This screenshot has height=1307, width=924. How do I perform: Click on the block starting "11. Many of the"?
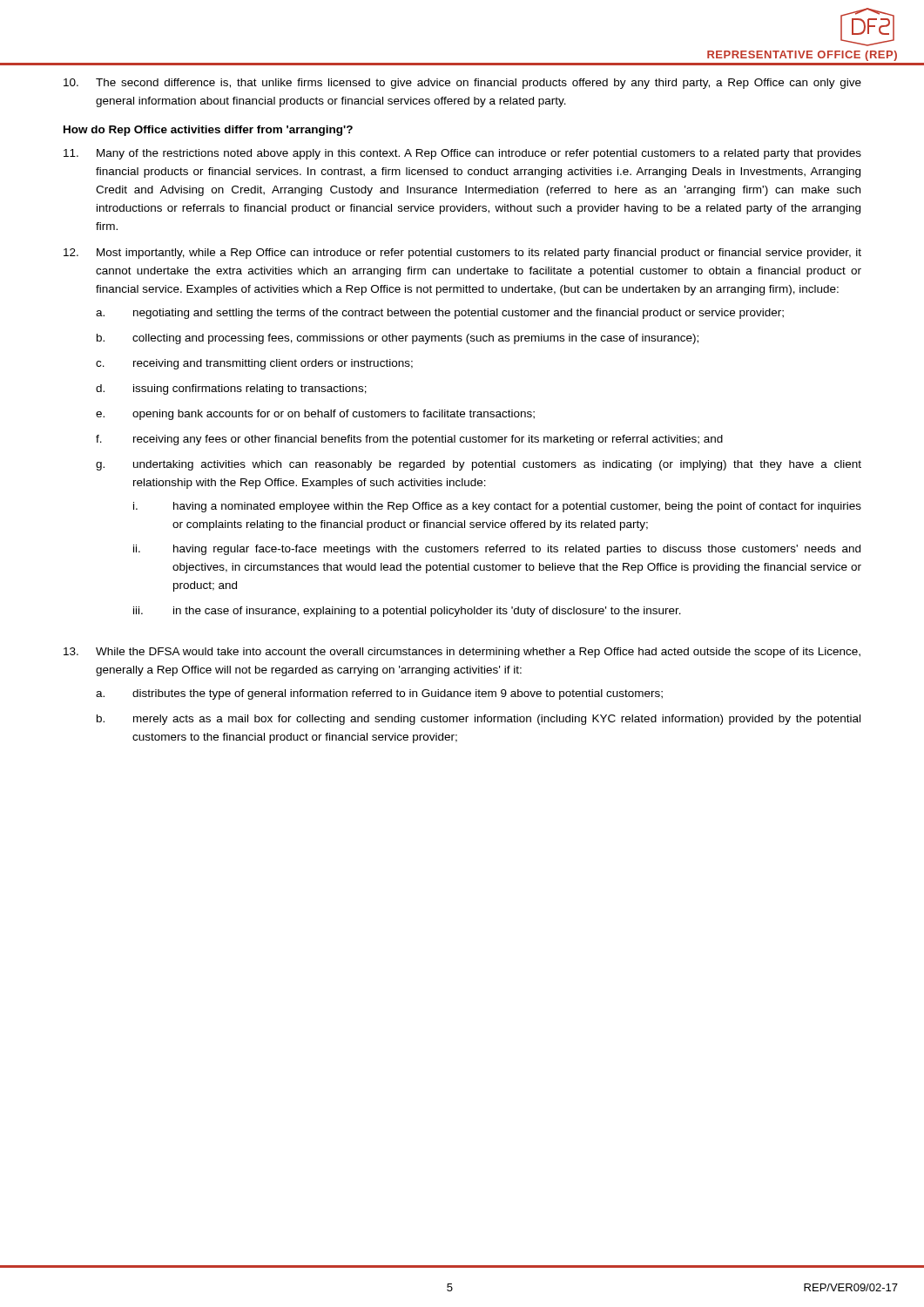point(462,190)
